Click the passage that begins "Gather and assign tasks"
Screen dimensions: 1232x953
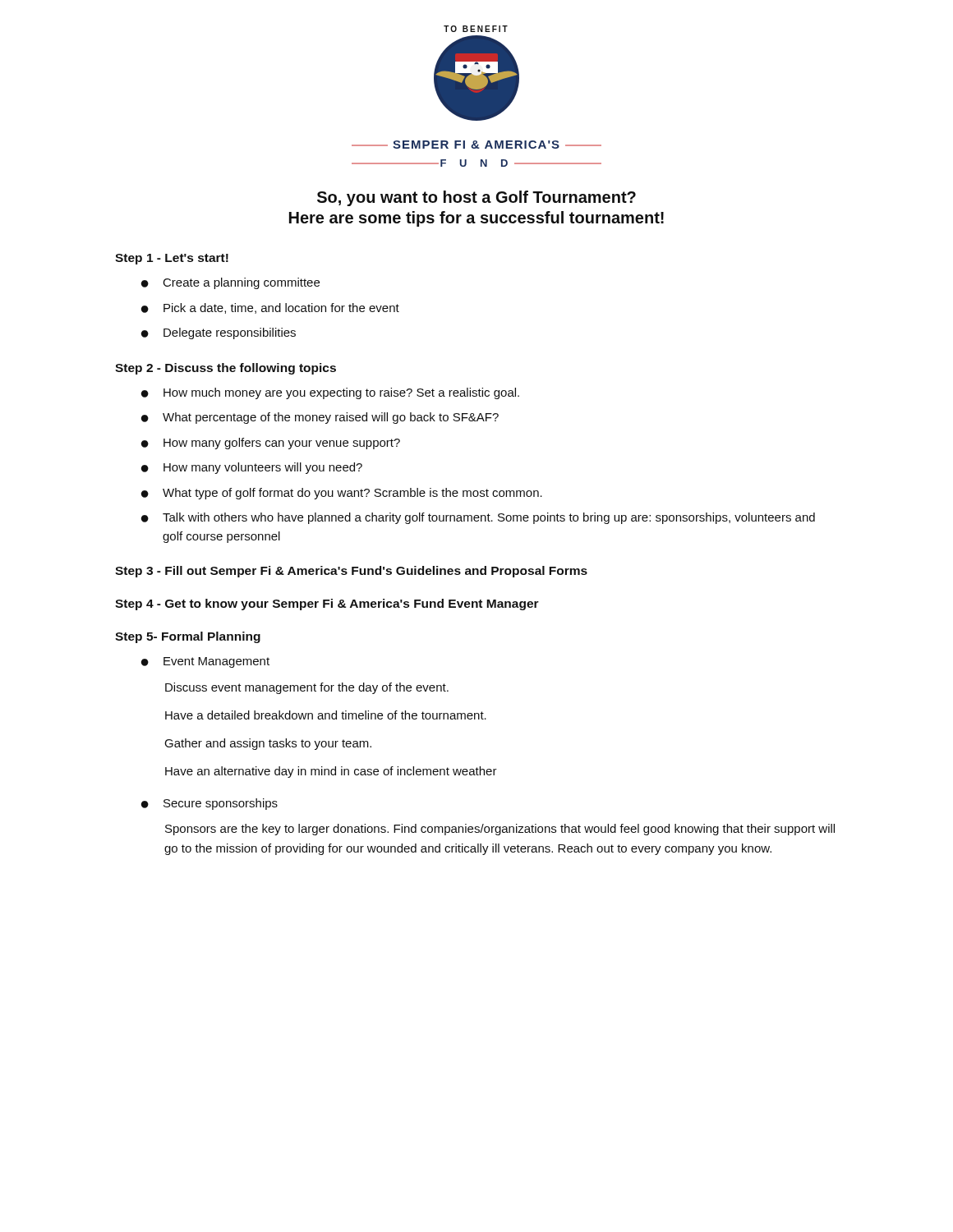(x=268, y=742)
